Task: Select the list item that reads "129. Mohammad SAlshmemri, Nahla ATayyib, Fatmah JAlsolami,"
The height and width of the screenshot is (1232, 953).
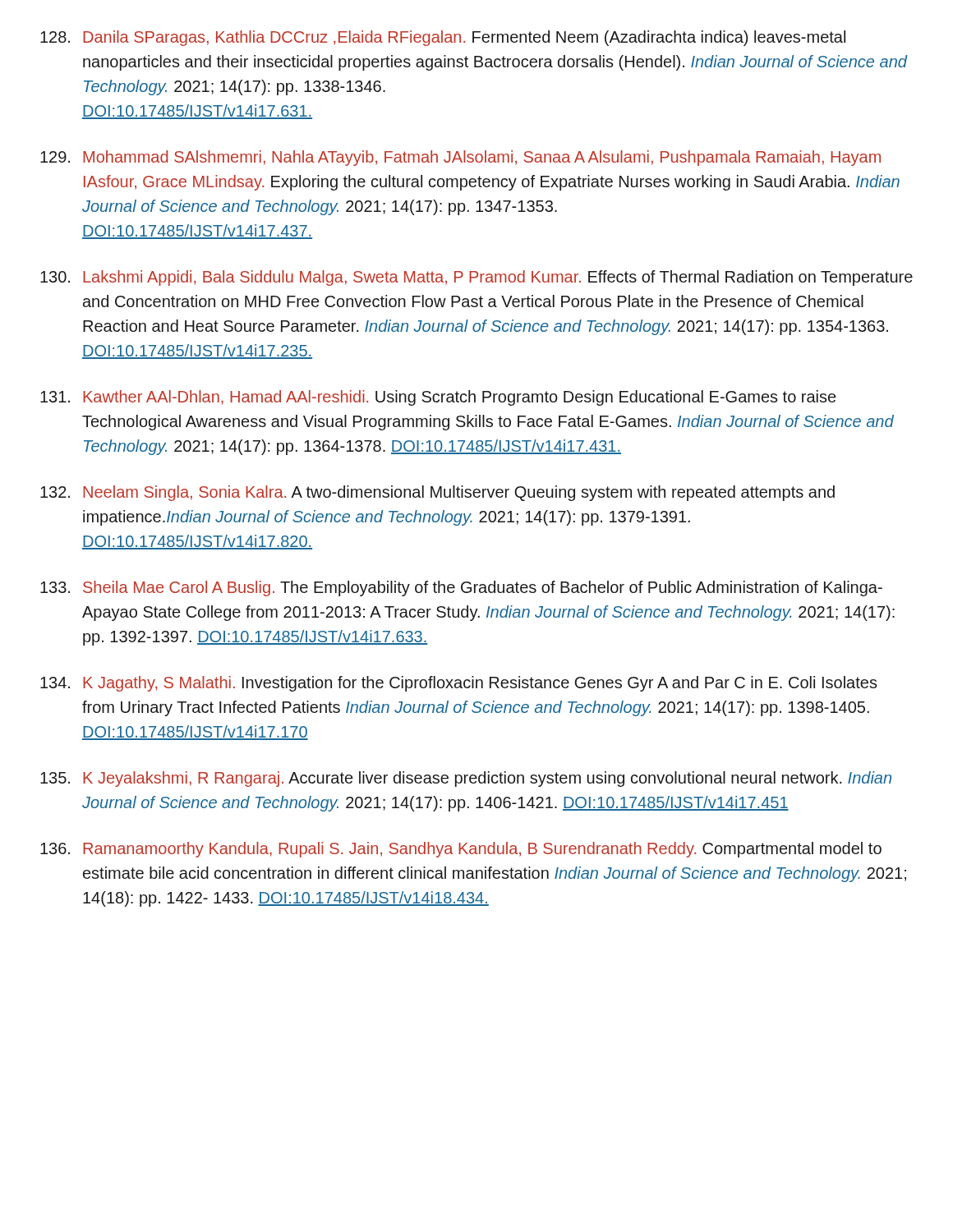Action: click(x=476, y=194)
